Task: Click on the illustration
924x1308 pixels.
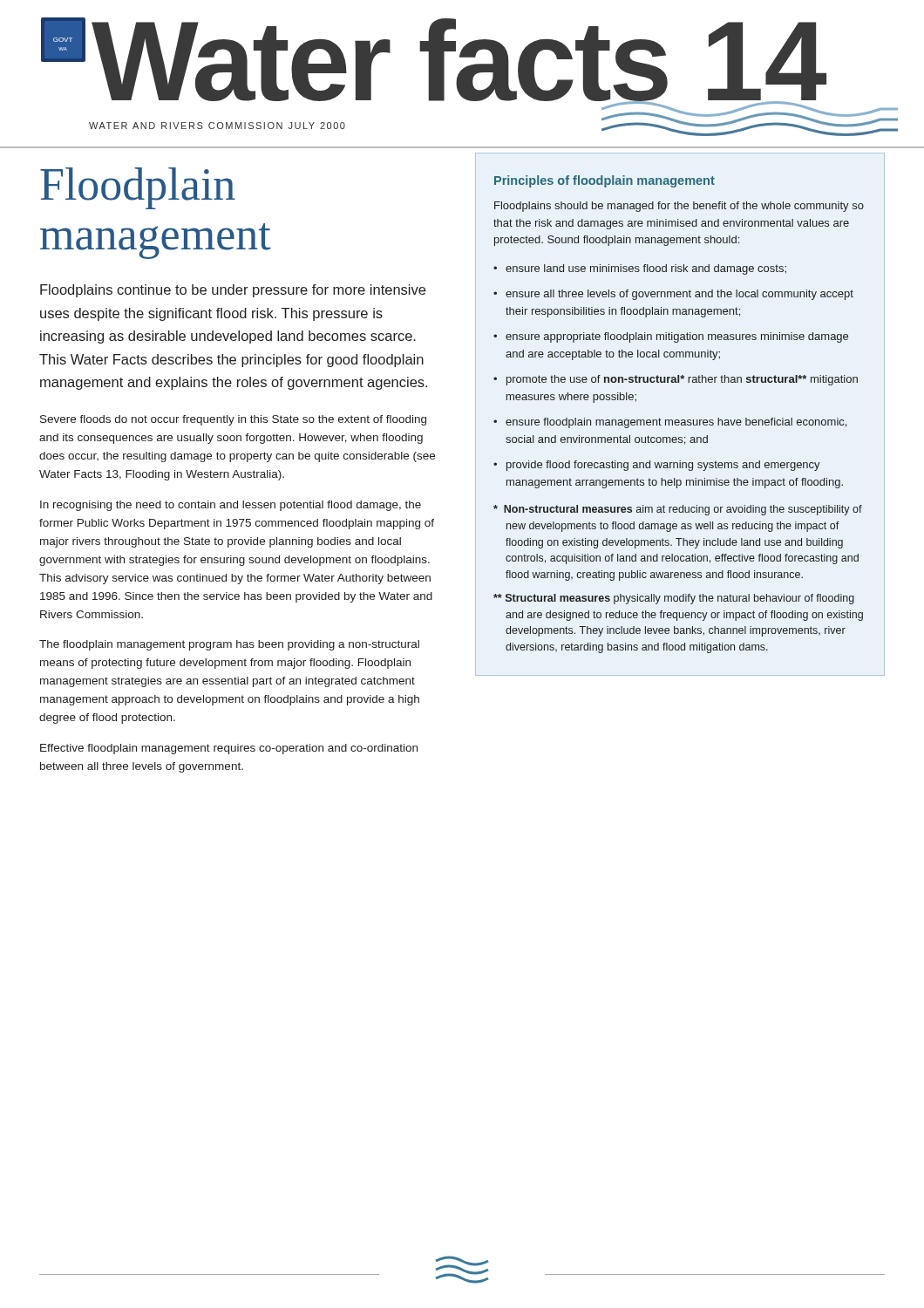Action: 750,116
